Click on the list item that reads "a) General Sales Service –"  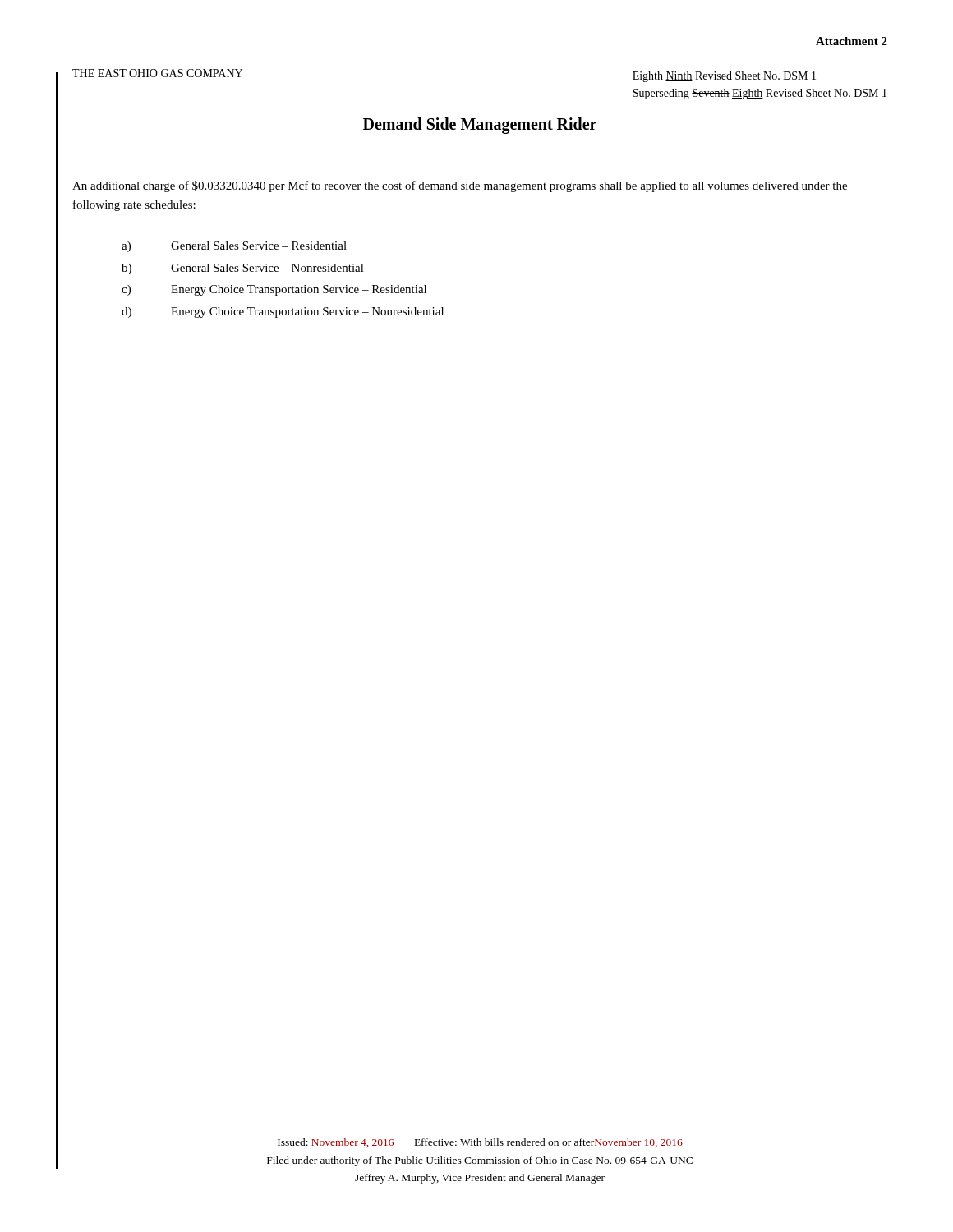[234, 247]
